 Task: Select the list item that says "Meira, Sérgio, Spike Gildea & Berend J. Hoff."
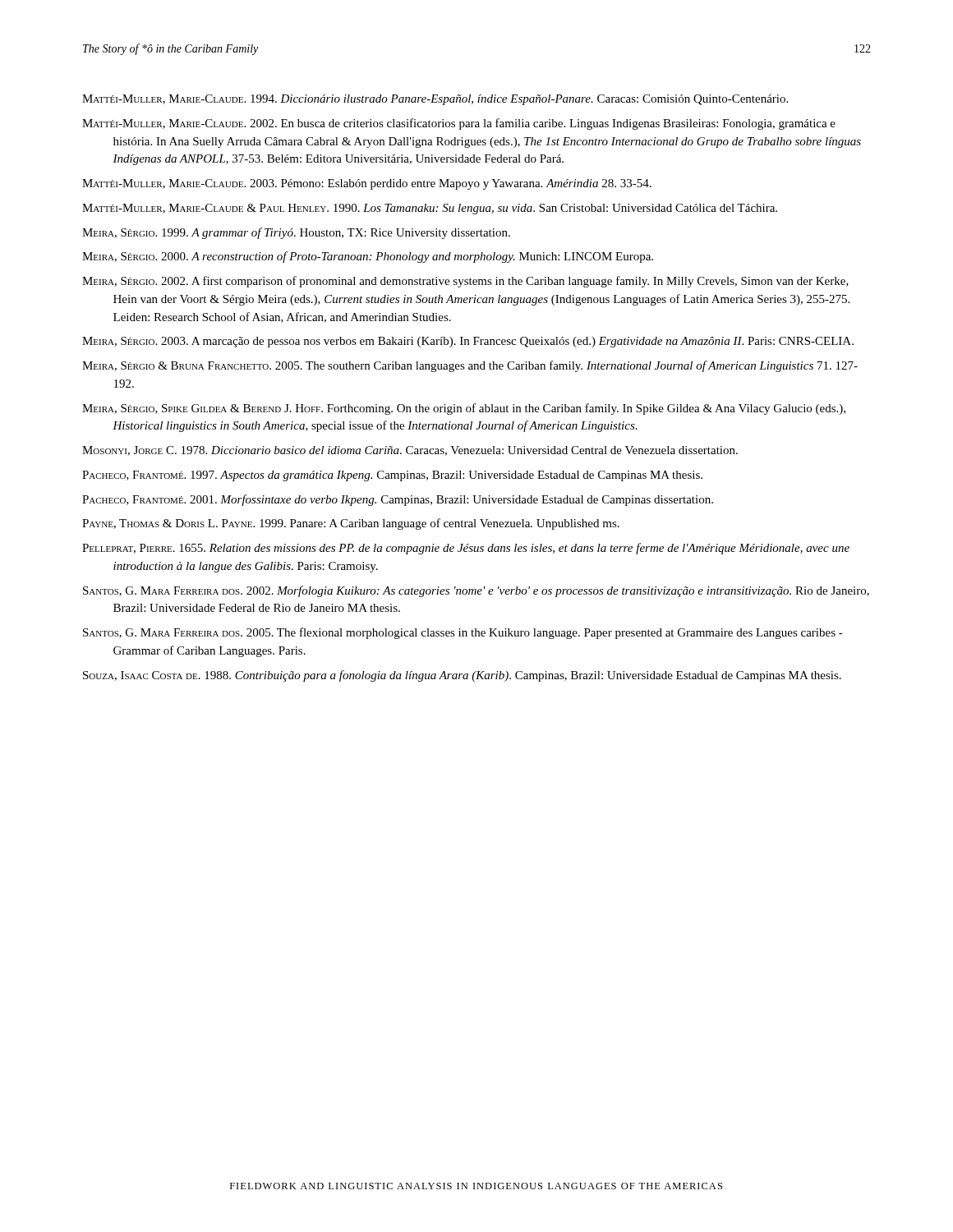tap(464, 417)
